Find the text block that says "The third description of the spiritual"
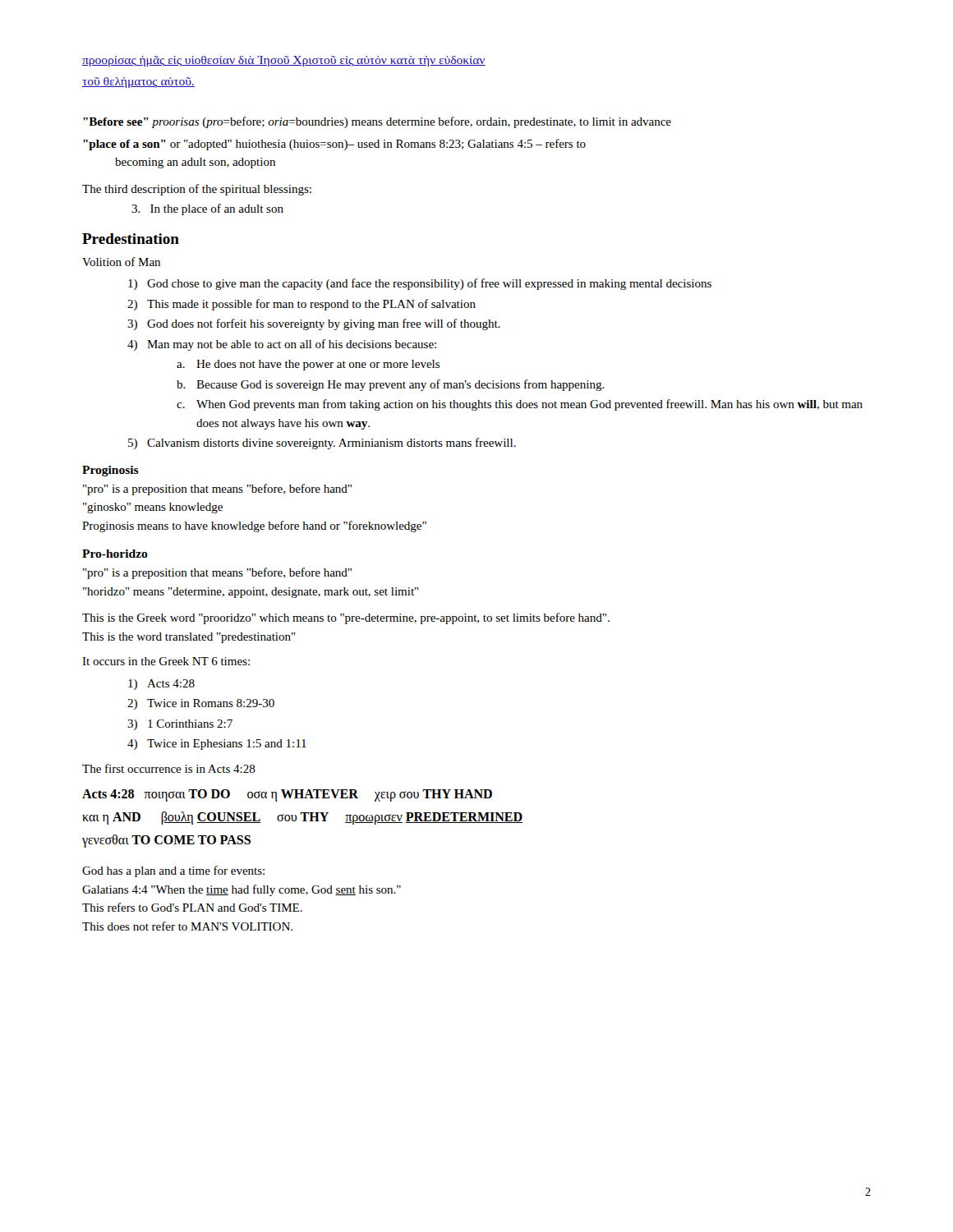953x1232 pixels. coord(197,189)
